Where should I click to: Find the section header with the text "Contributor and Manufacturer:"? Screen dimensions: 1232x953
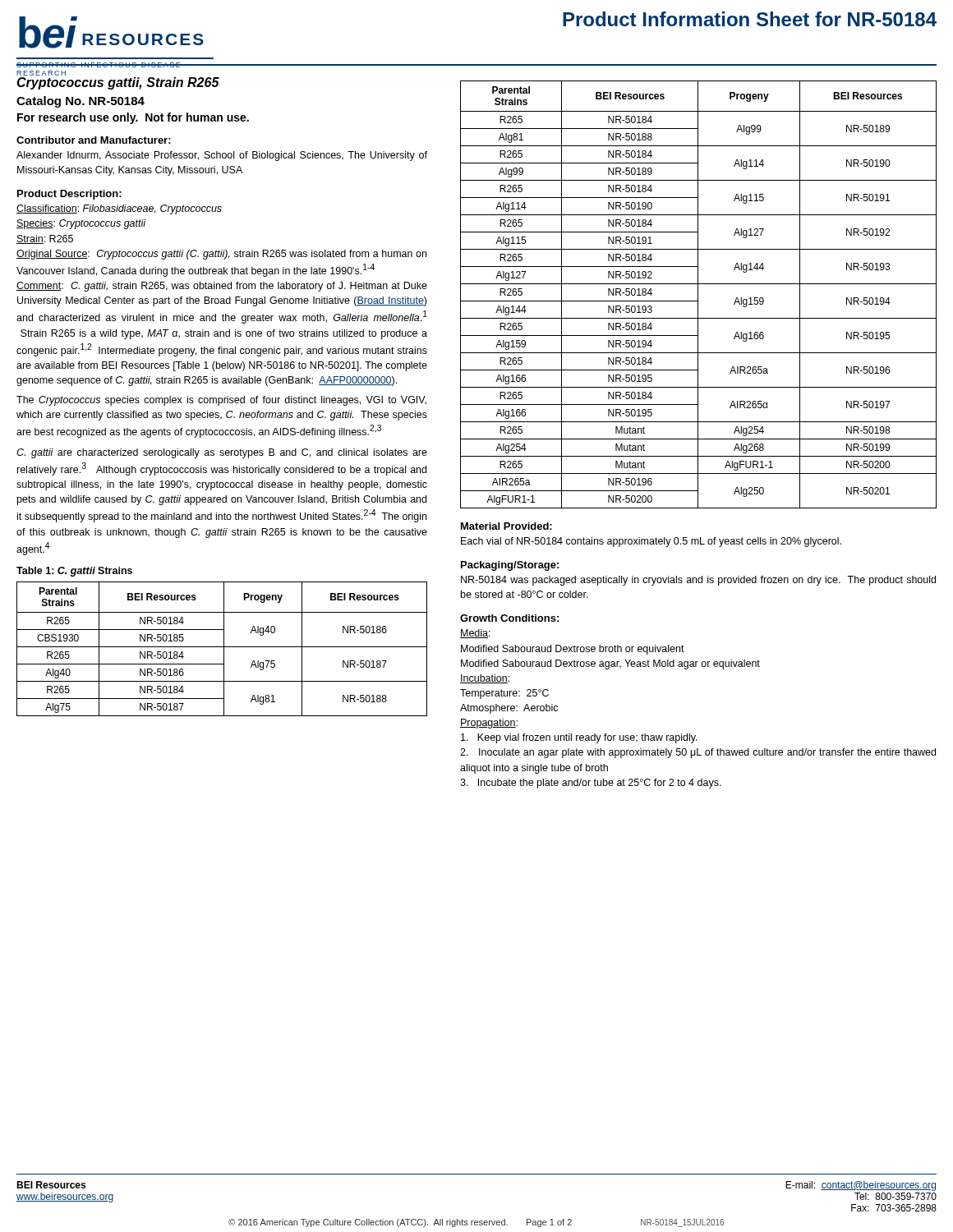point(94,140)
